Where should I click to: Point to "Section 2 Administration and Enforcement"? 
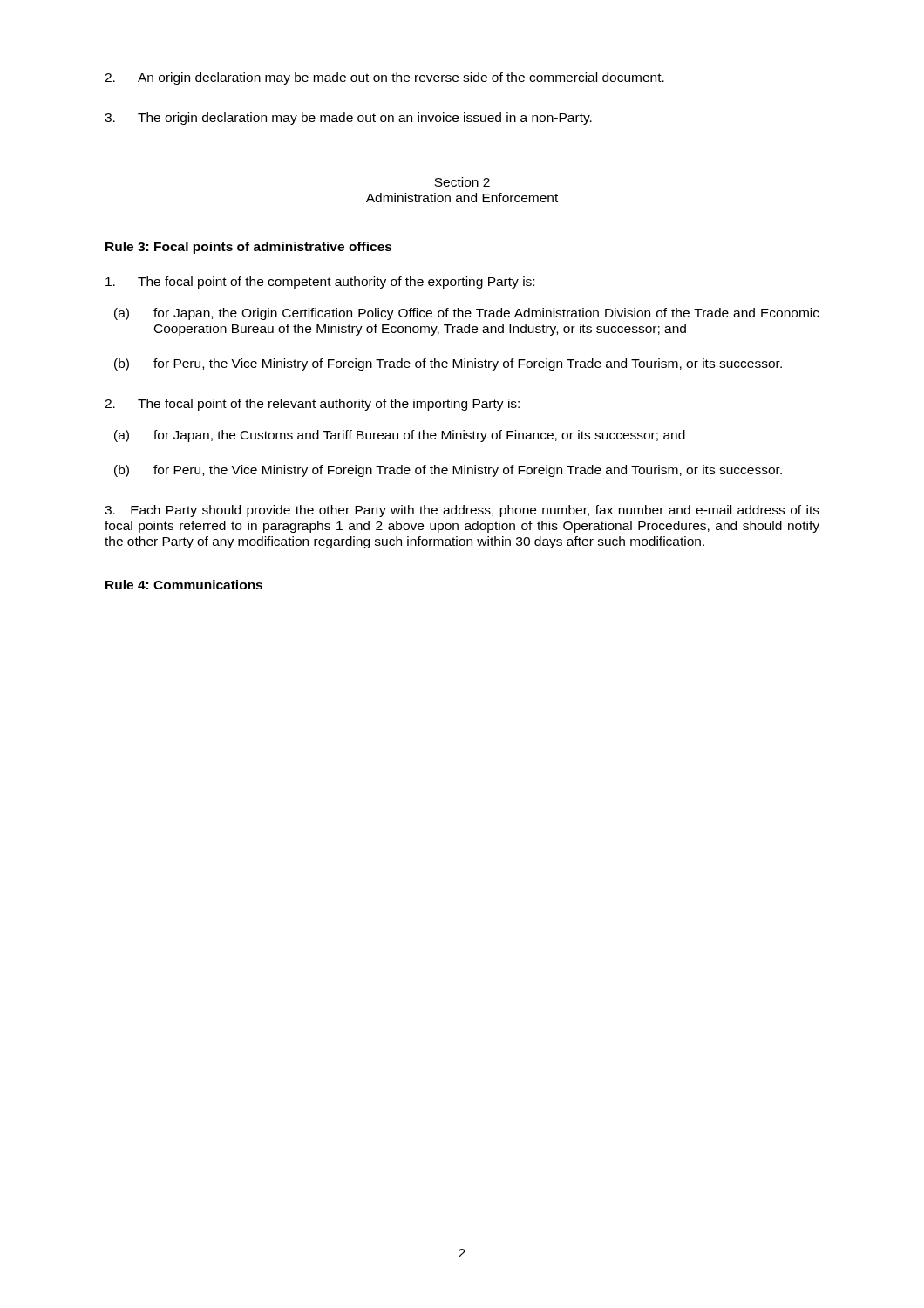[x=462, y=190]
